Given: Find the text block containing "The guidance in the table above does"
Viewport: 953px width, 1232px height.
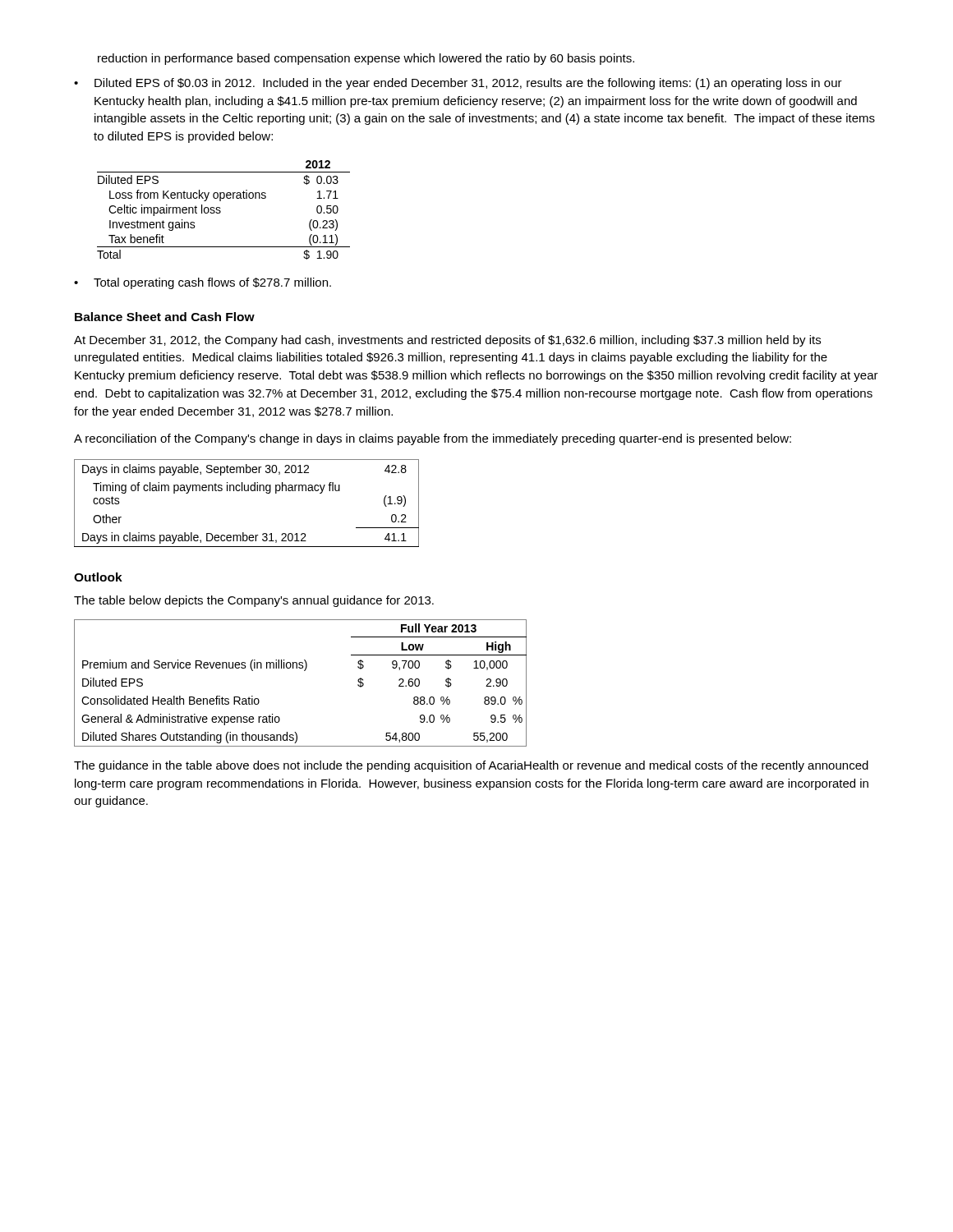Looking at the screenshot, I should pos(472,783).
